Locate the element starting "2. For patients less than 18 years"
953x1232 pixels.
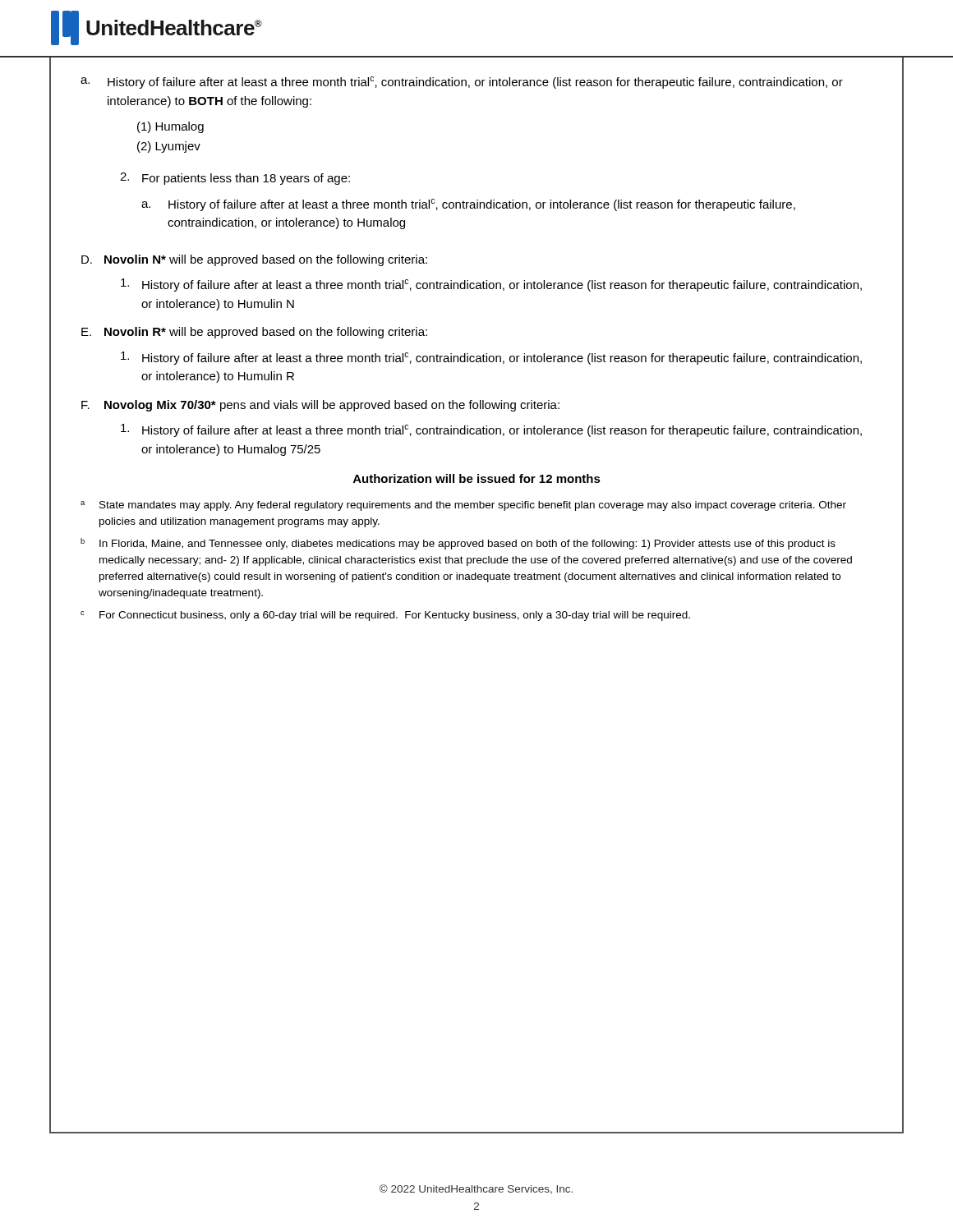tap(496, 205)
